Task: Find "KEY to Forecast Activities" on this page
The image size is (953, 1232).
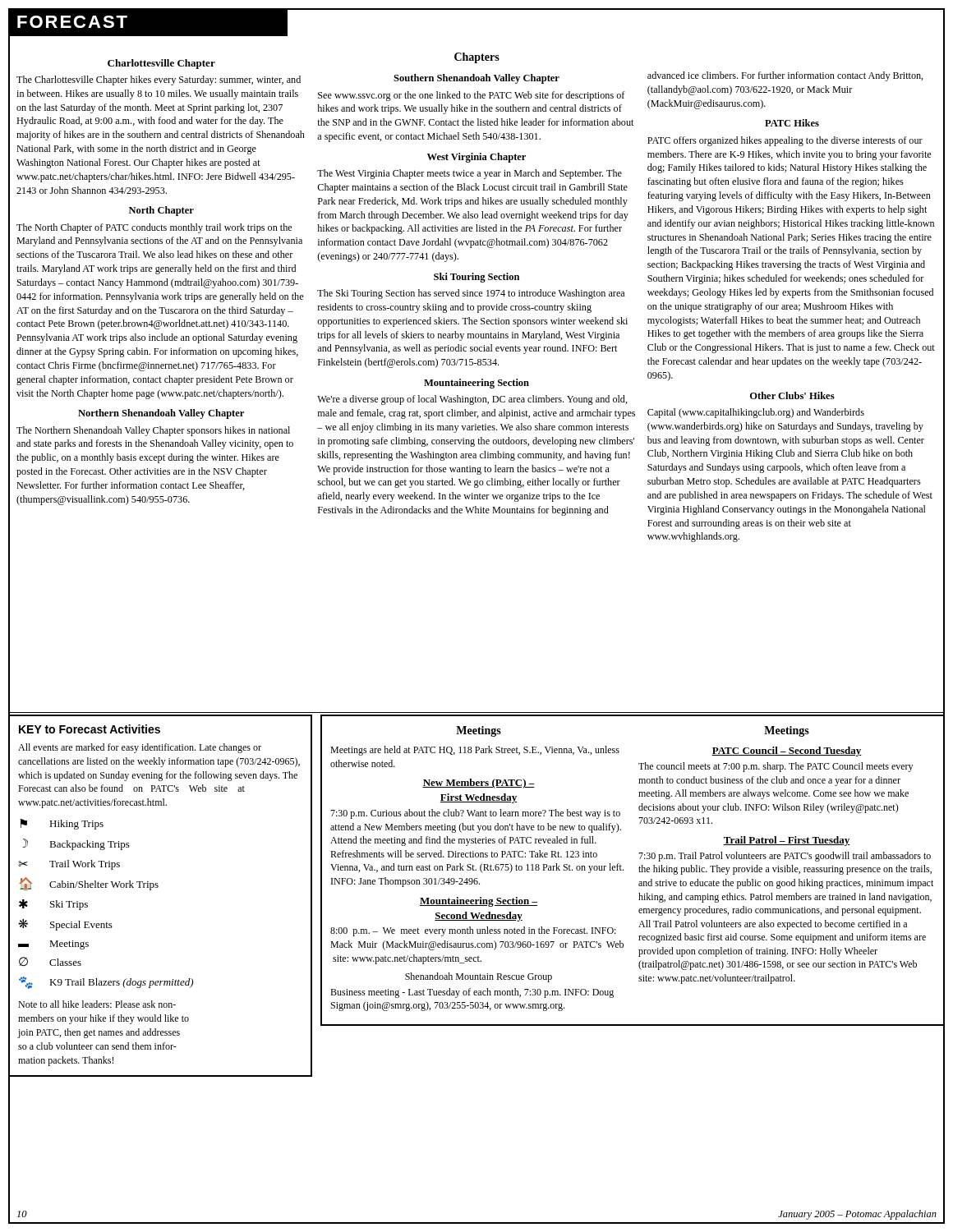Action: (x=89, y=729)
